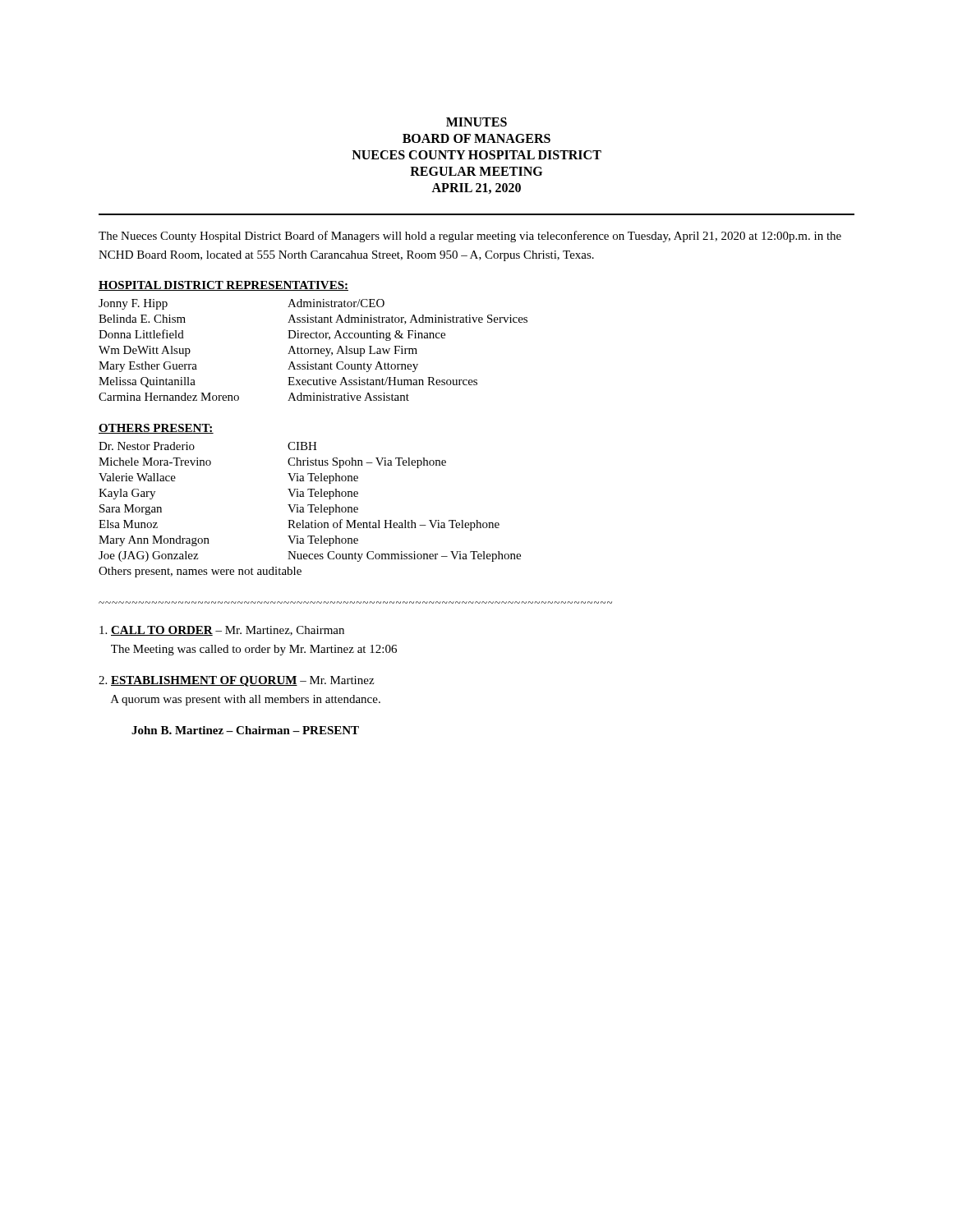Viewport: 953px width, 1232px height.
Task: Find the list item that says "CALL TO ORDER – Mr. Martinez, Chairman"
Action: [x=248, y=639]
